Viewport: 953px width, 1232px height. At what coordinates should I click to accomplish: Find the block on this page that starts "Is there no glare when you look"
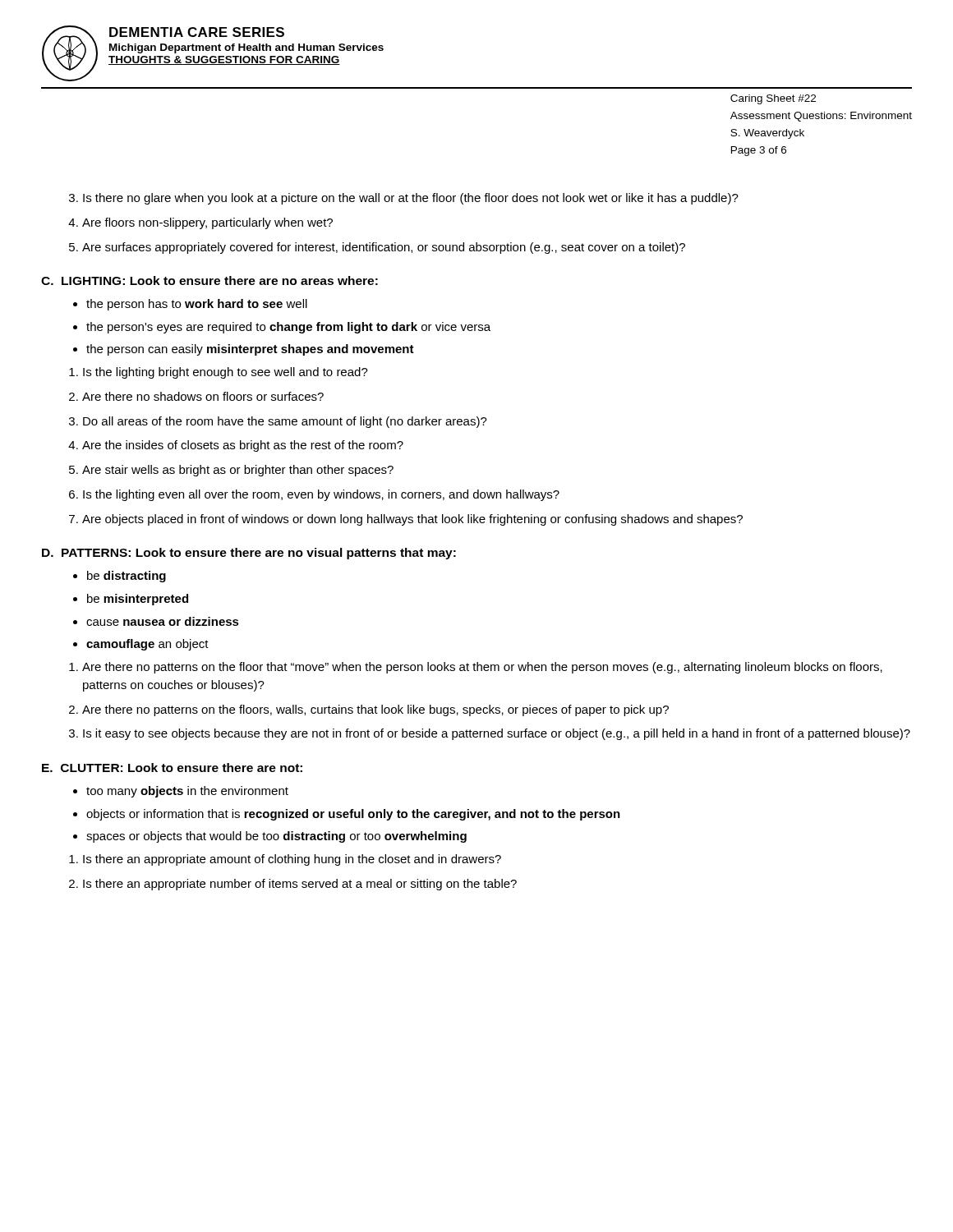point(476,198)
